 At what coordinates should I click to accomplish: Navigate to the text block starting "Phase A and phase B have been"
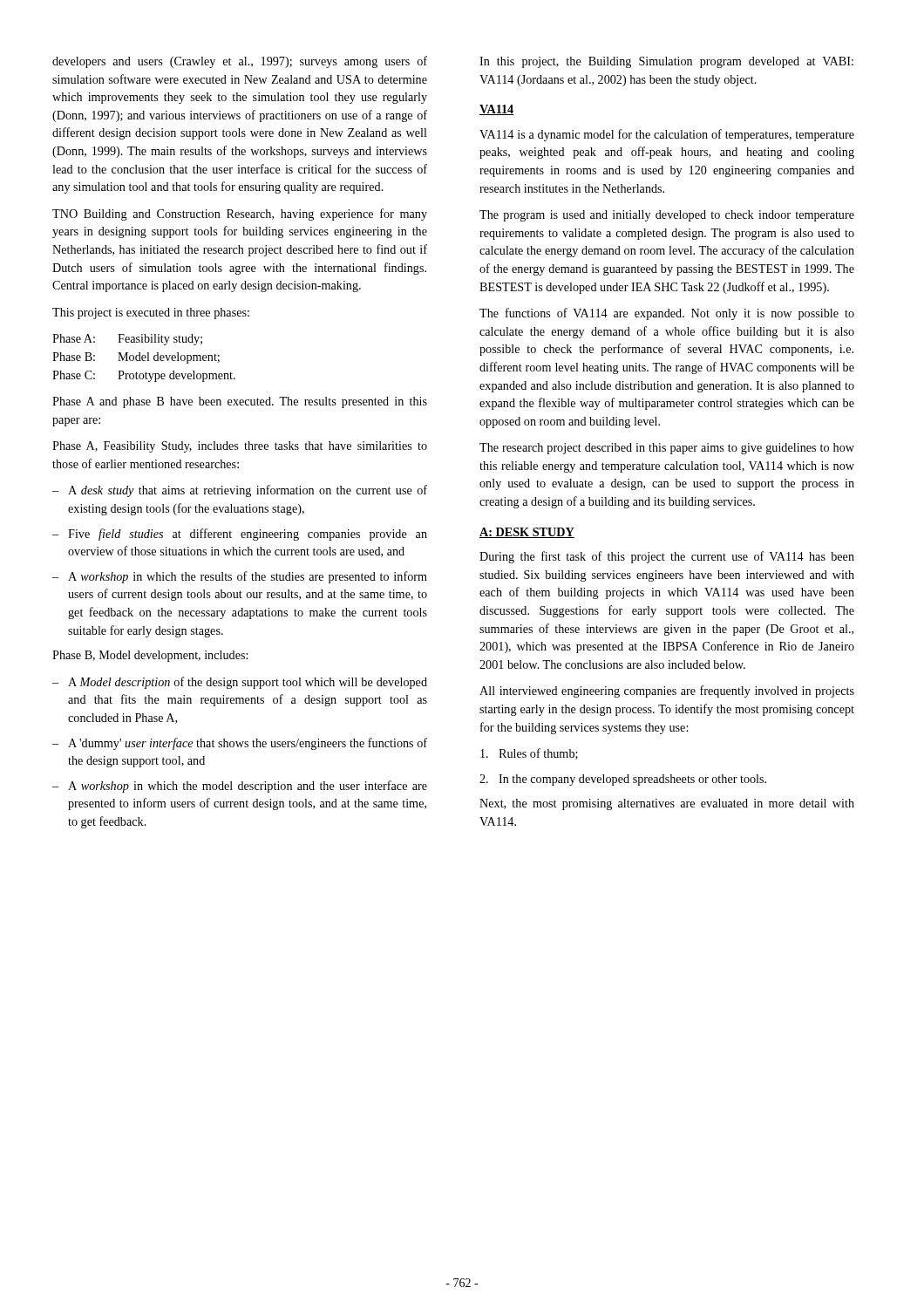click(x=240, y=410)
